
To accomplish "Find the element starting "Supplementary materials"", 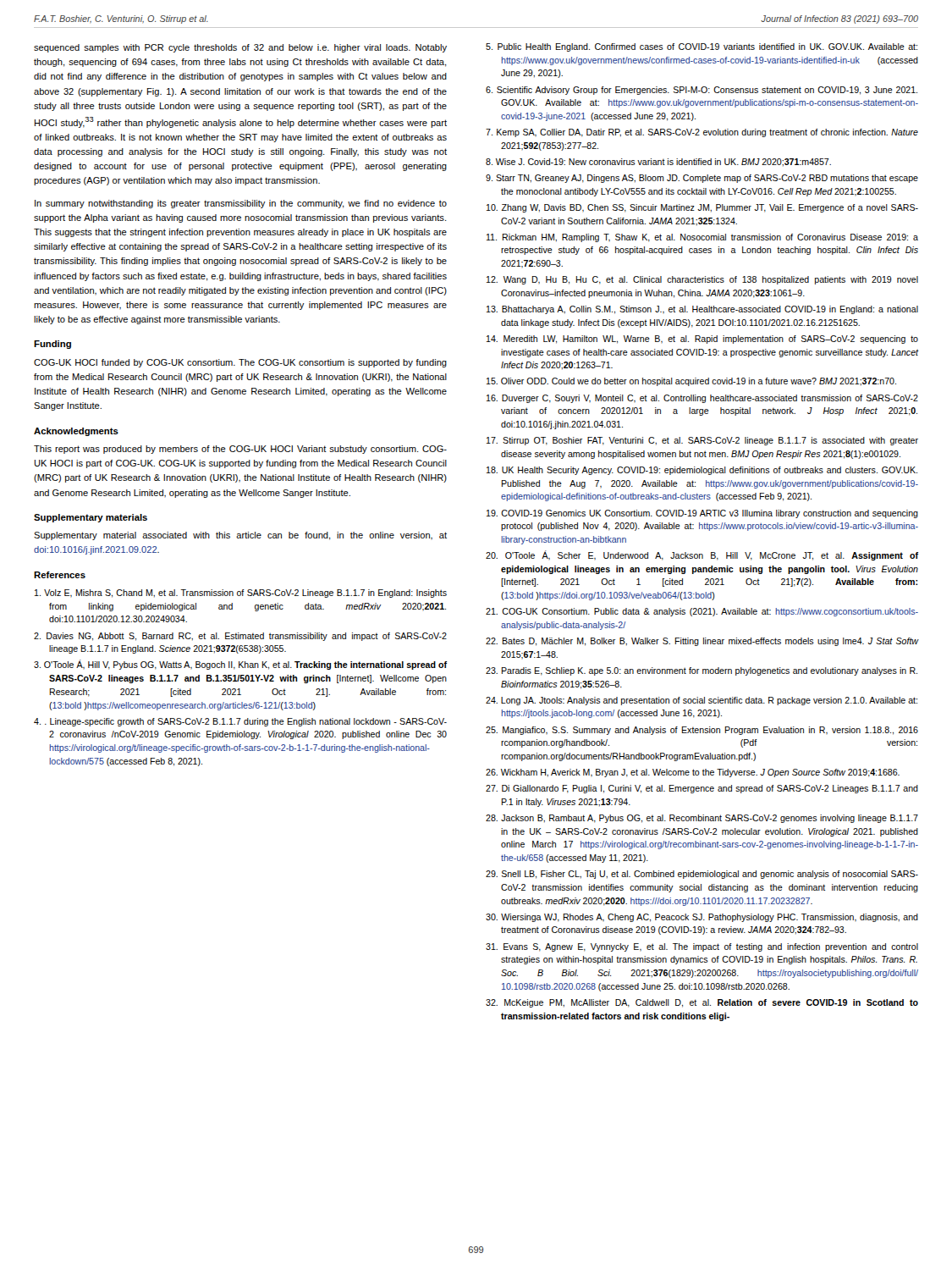I will point(91,517).
